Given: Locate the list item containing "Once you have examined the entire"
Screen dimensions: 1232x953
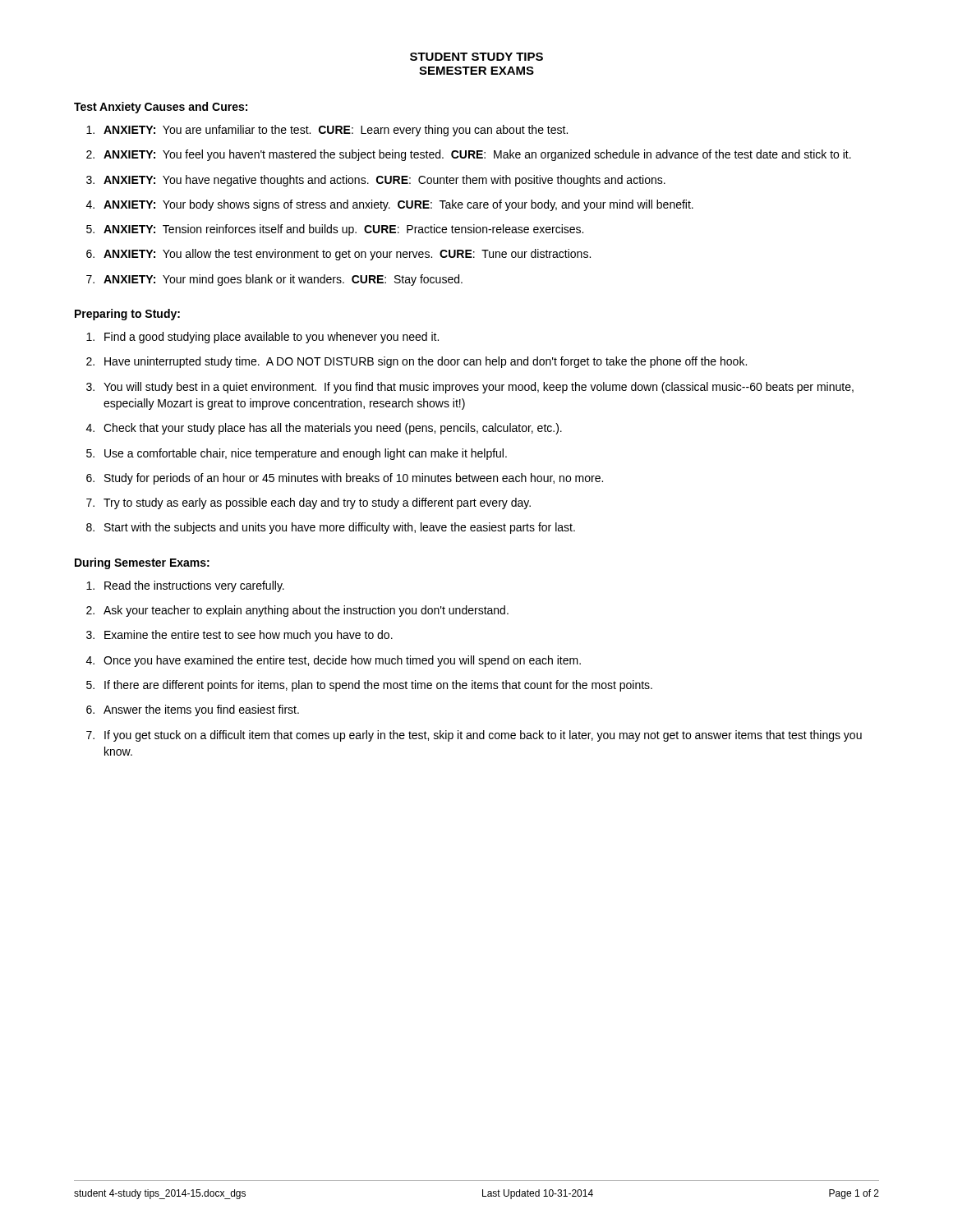Looking at the screenshot, I should coord(343,660).
